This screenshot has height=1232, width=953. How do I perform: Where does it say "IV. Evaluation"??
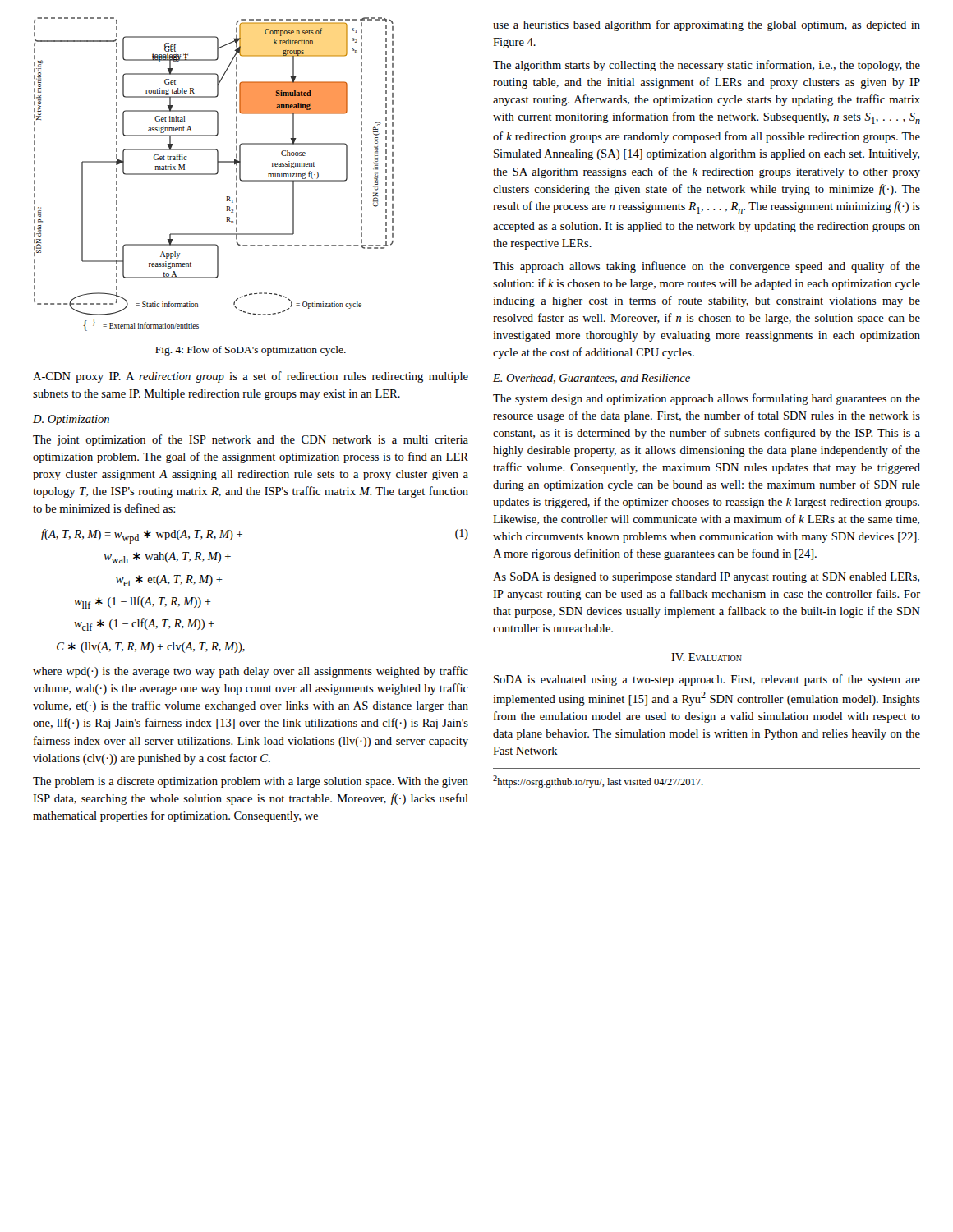coord(707,657)
